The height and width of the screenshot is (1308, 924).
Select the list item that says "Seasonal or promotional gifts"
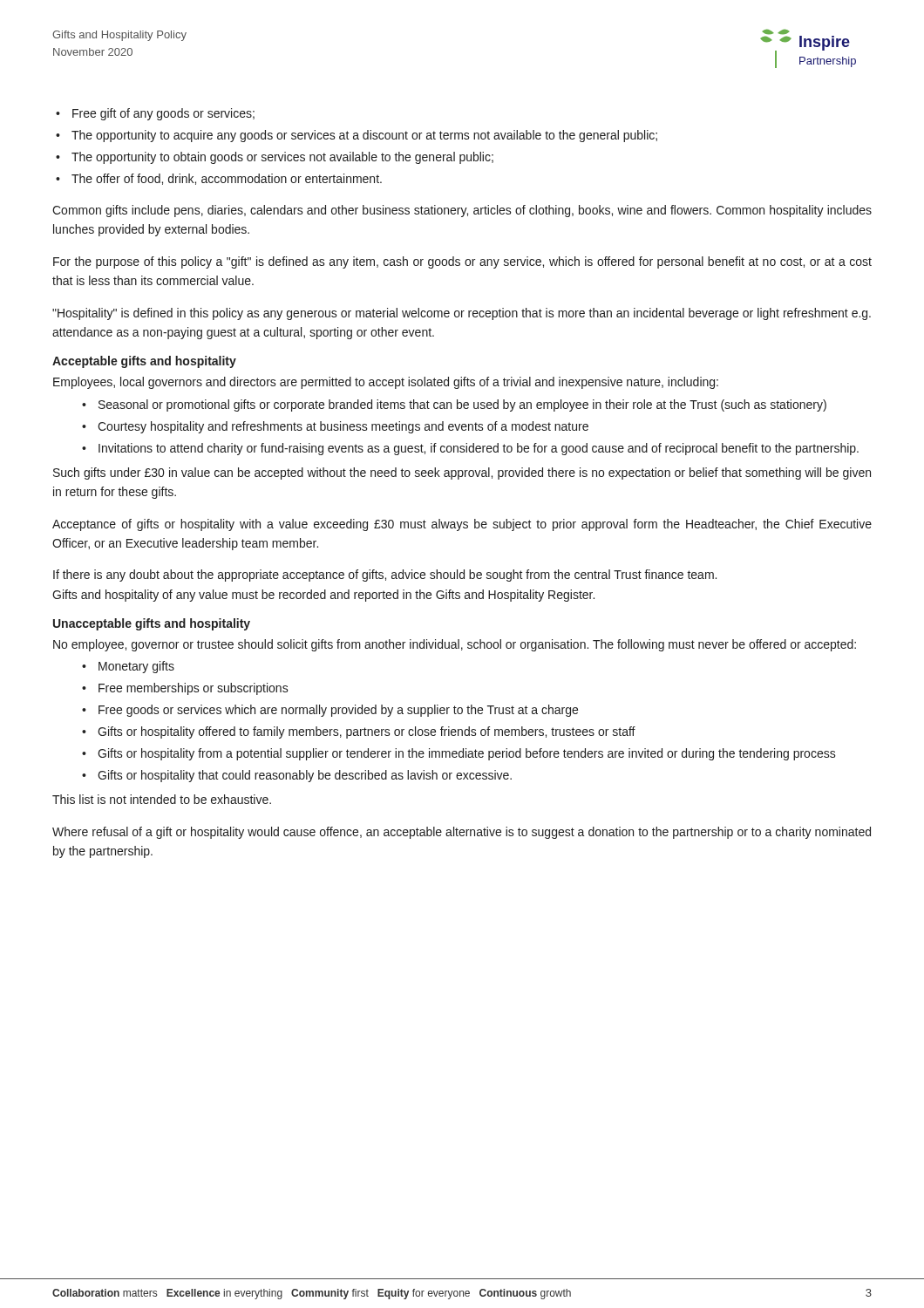coord(462,404)
